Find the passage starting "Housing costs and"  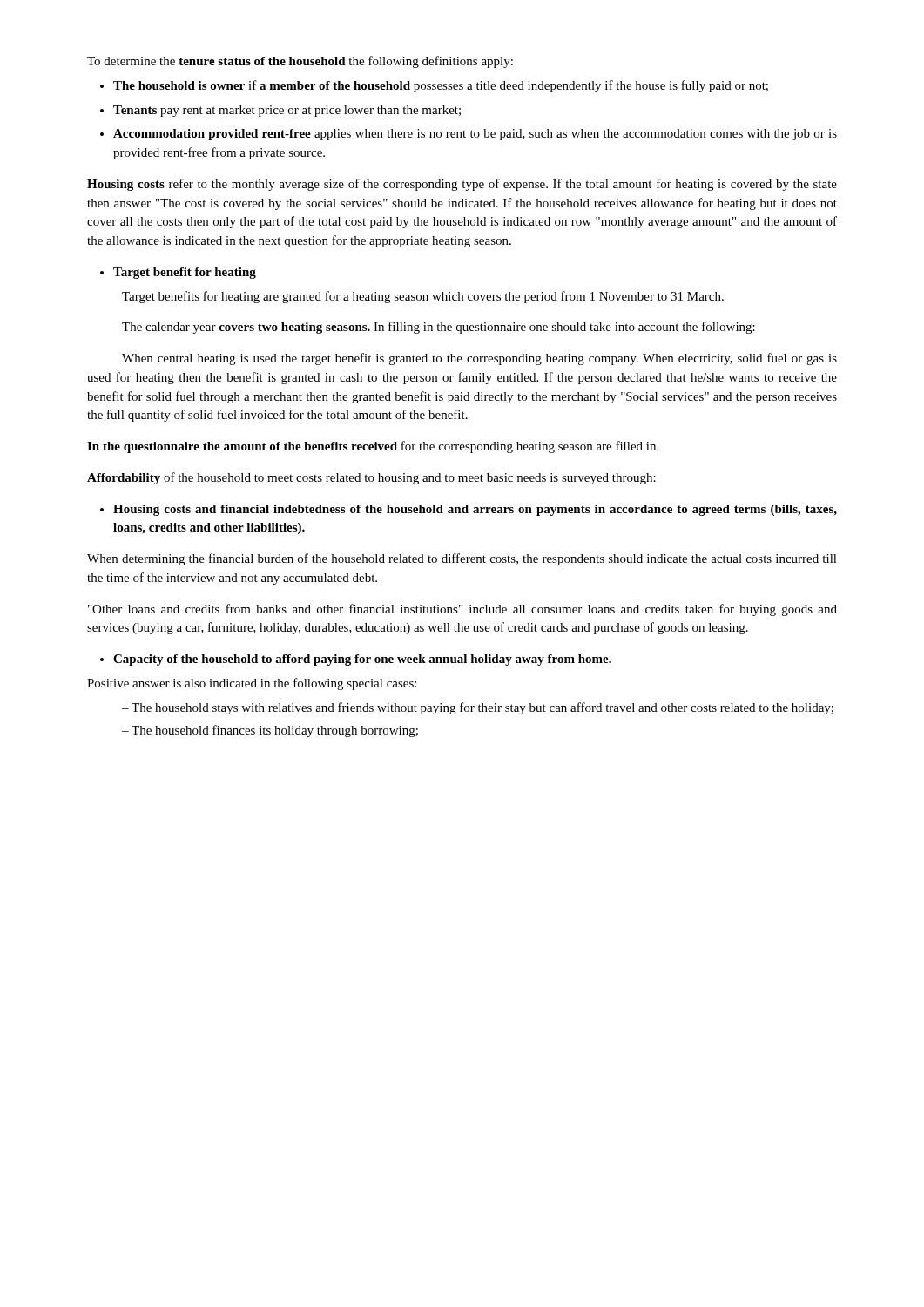(x=475, y=518)
